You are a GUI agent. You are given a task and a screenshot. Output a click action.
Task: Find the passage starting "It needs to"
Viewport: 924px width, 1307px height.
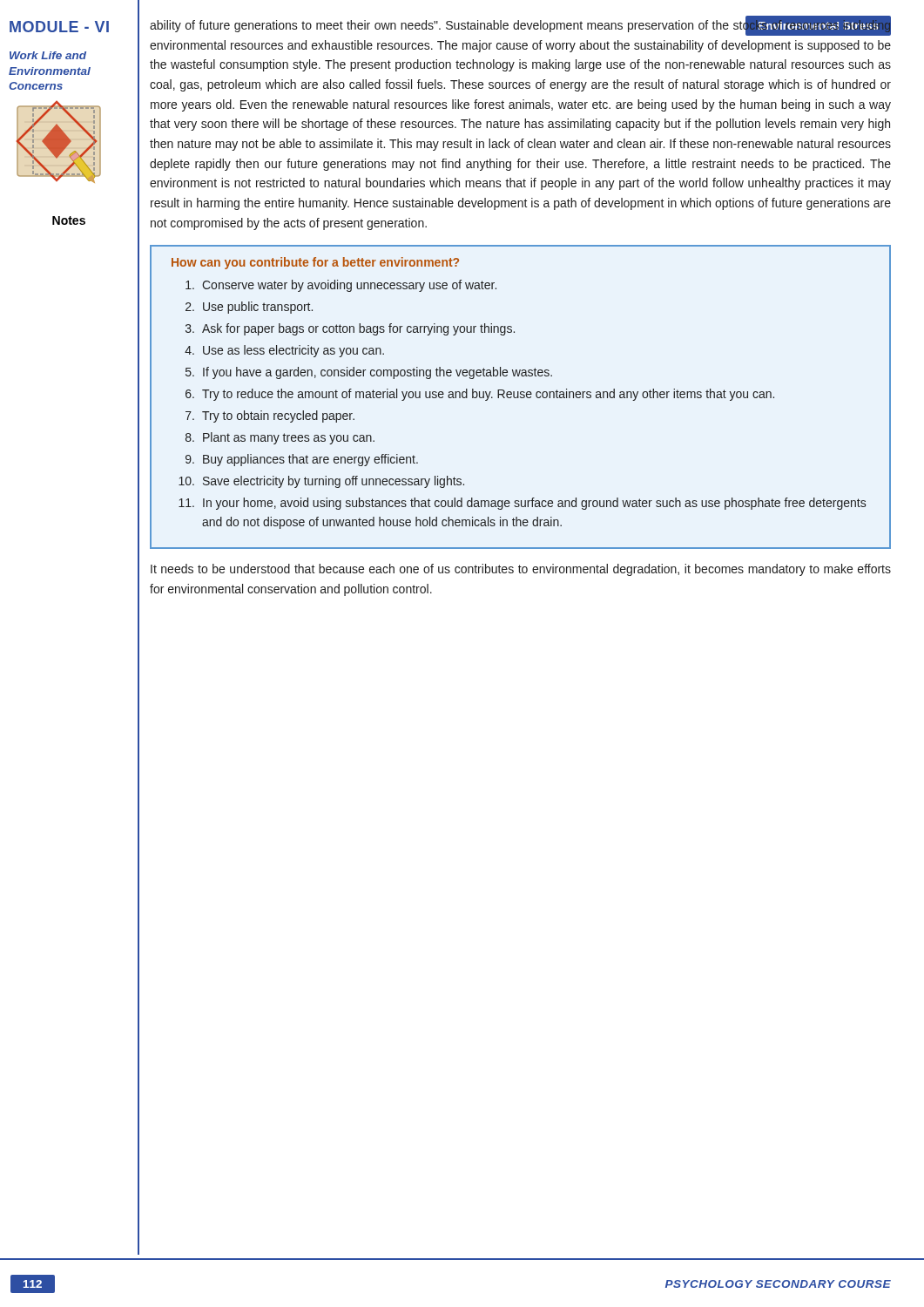(520, 579)
